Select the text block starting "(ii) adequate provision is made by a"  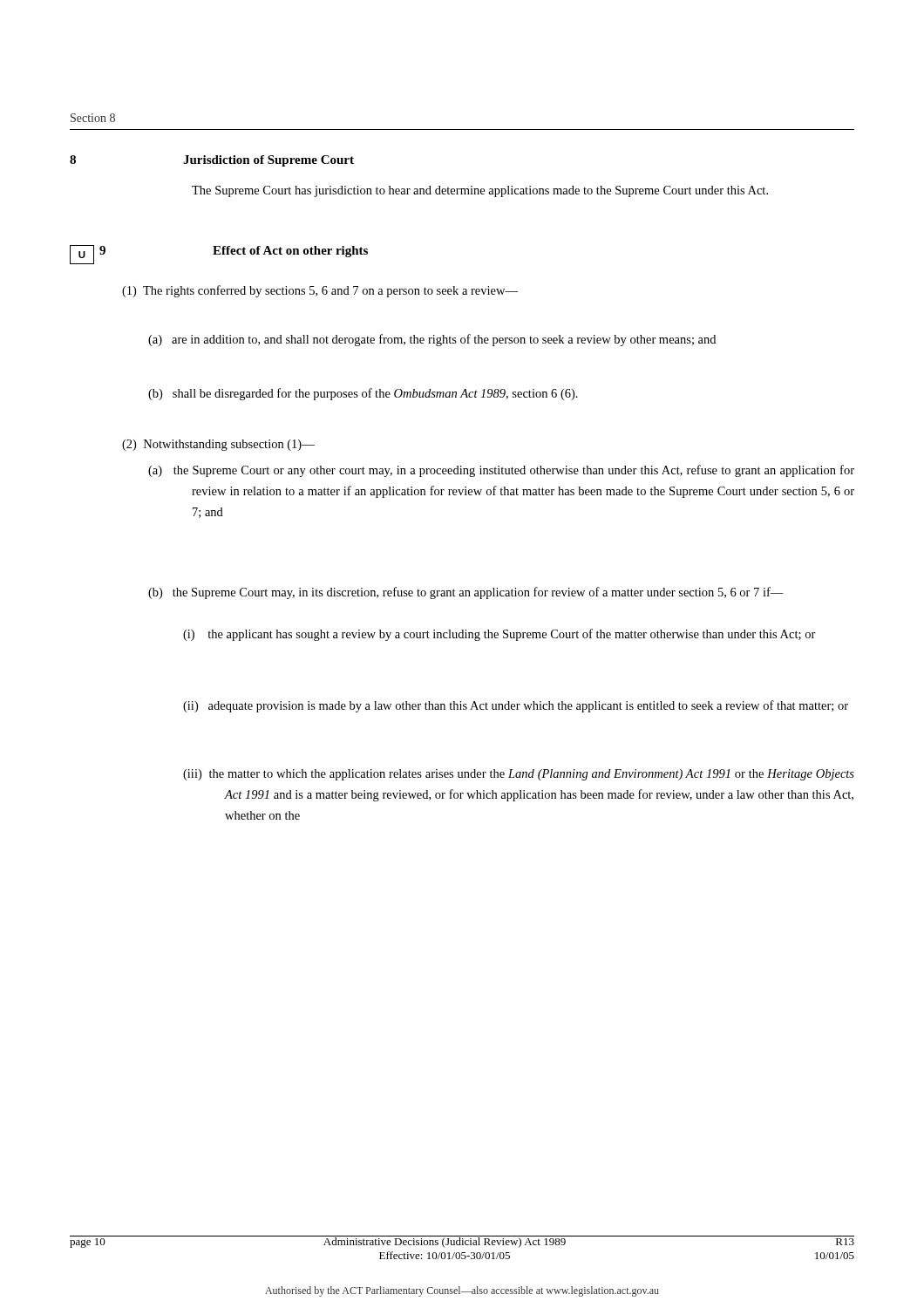[x=516, y=705]
